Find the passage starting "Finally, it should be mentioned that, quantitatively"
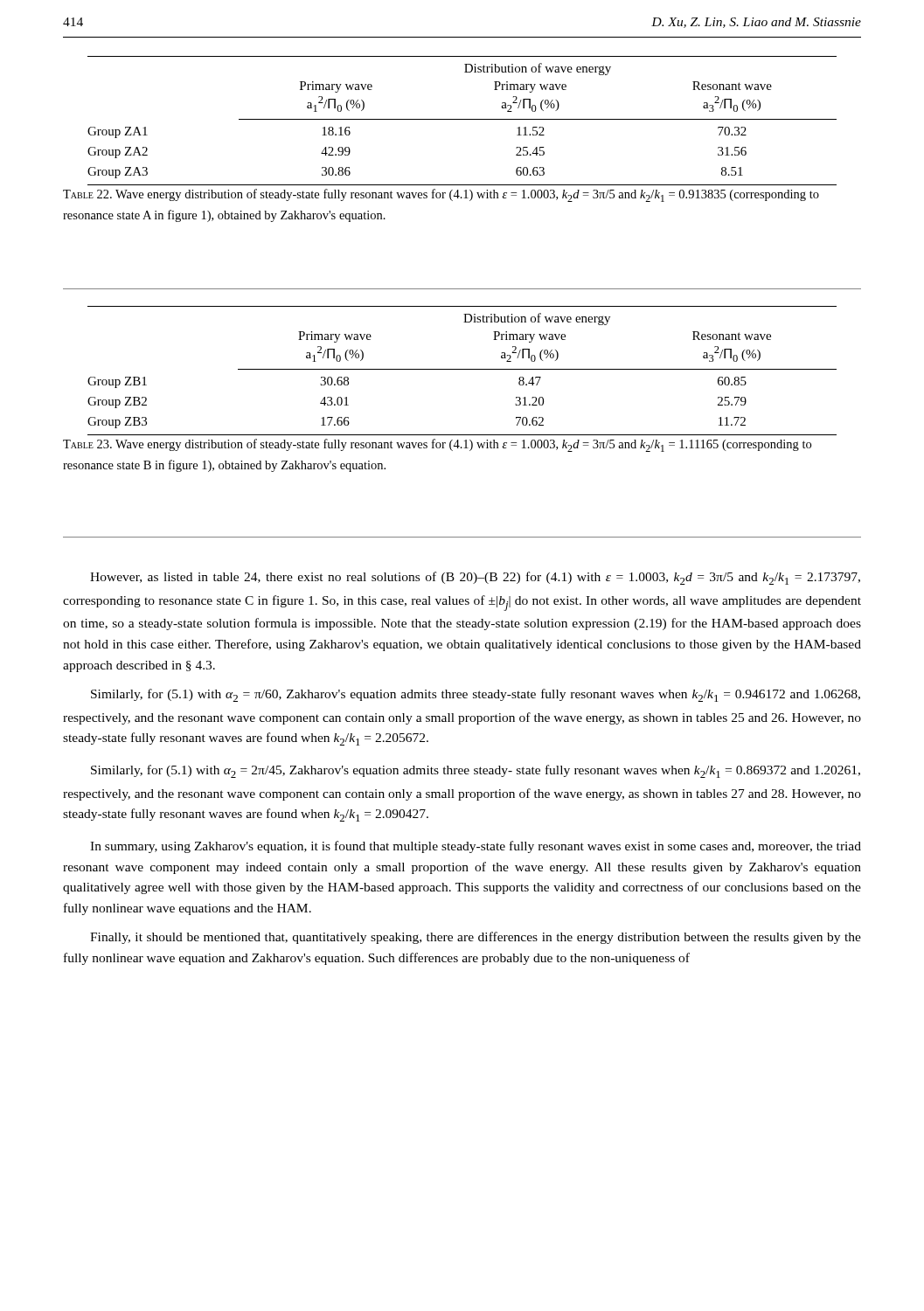This screenshot has width=924, height=1311. pyautogui.click(x=462, y=947)
